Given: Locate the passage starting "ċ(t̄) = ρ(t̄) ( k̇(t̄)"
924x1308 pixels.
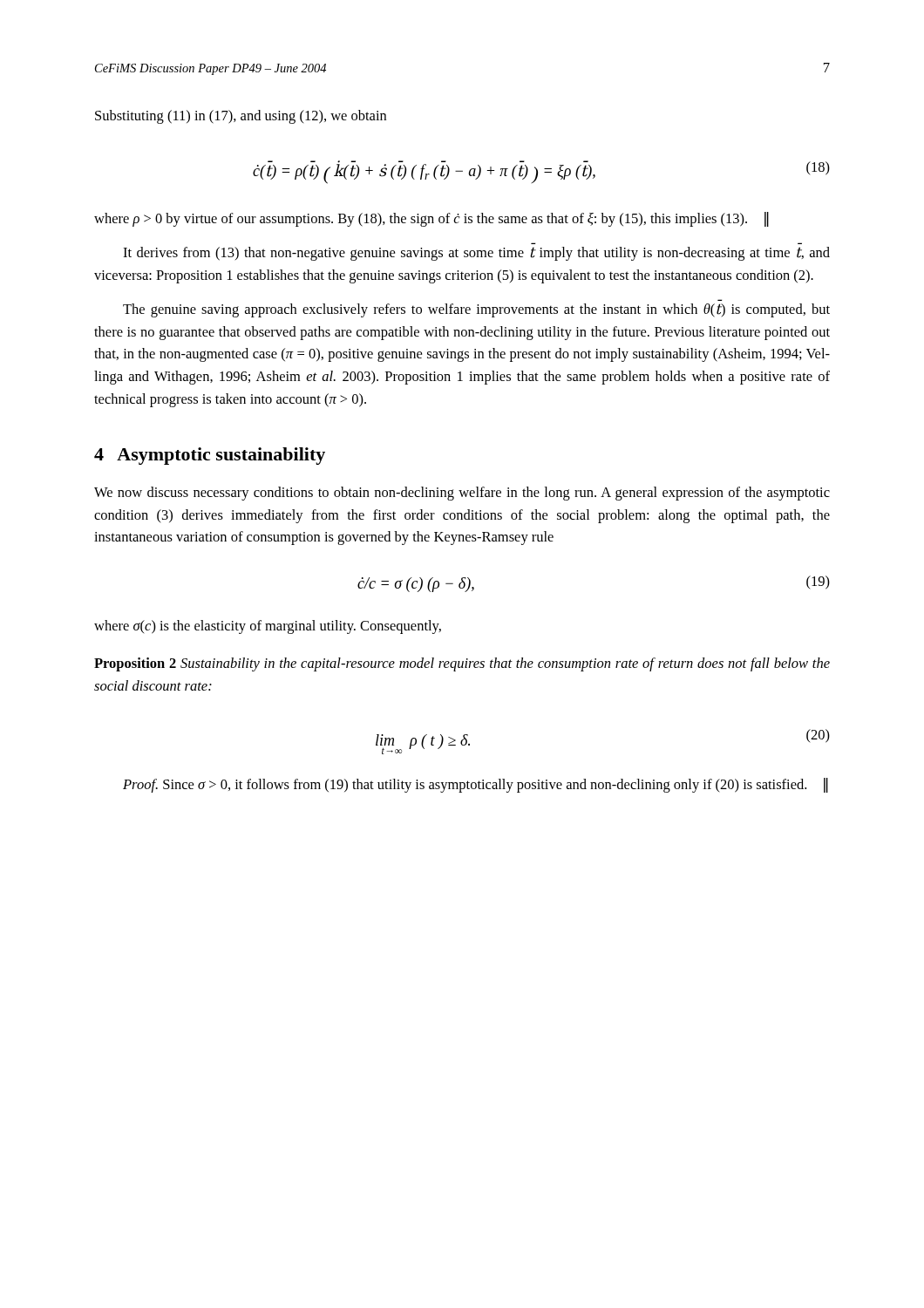Looking at the screenshot, I should (x=541, y=167).
